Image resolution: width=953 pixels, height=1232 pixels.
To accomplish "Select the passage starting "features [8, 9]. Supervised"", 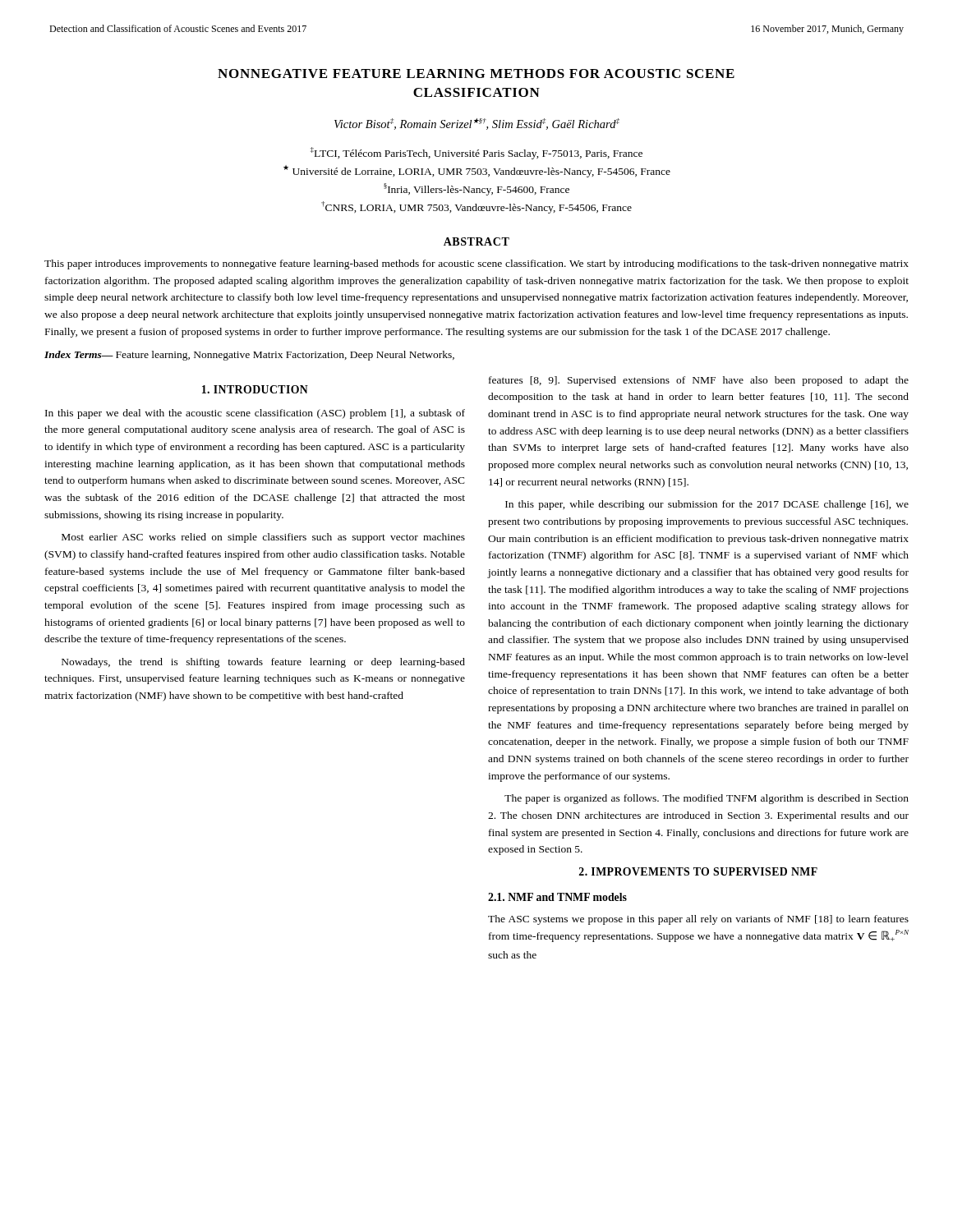I will [698, 615].
